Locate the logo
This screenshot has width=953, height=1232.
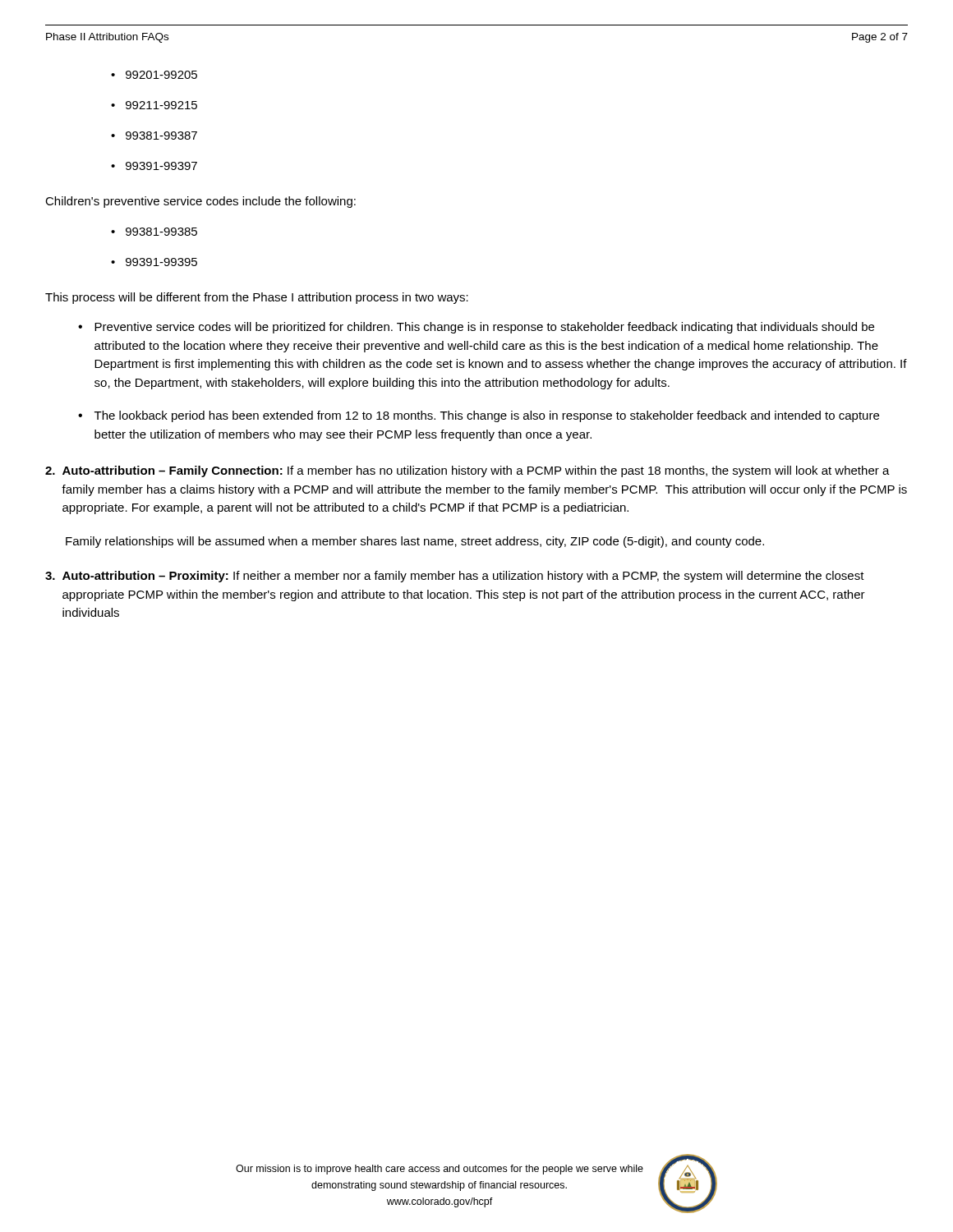pyautogui.click(x=688, y=1185)
